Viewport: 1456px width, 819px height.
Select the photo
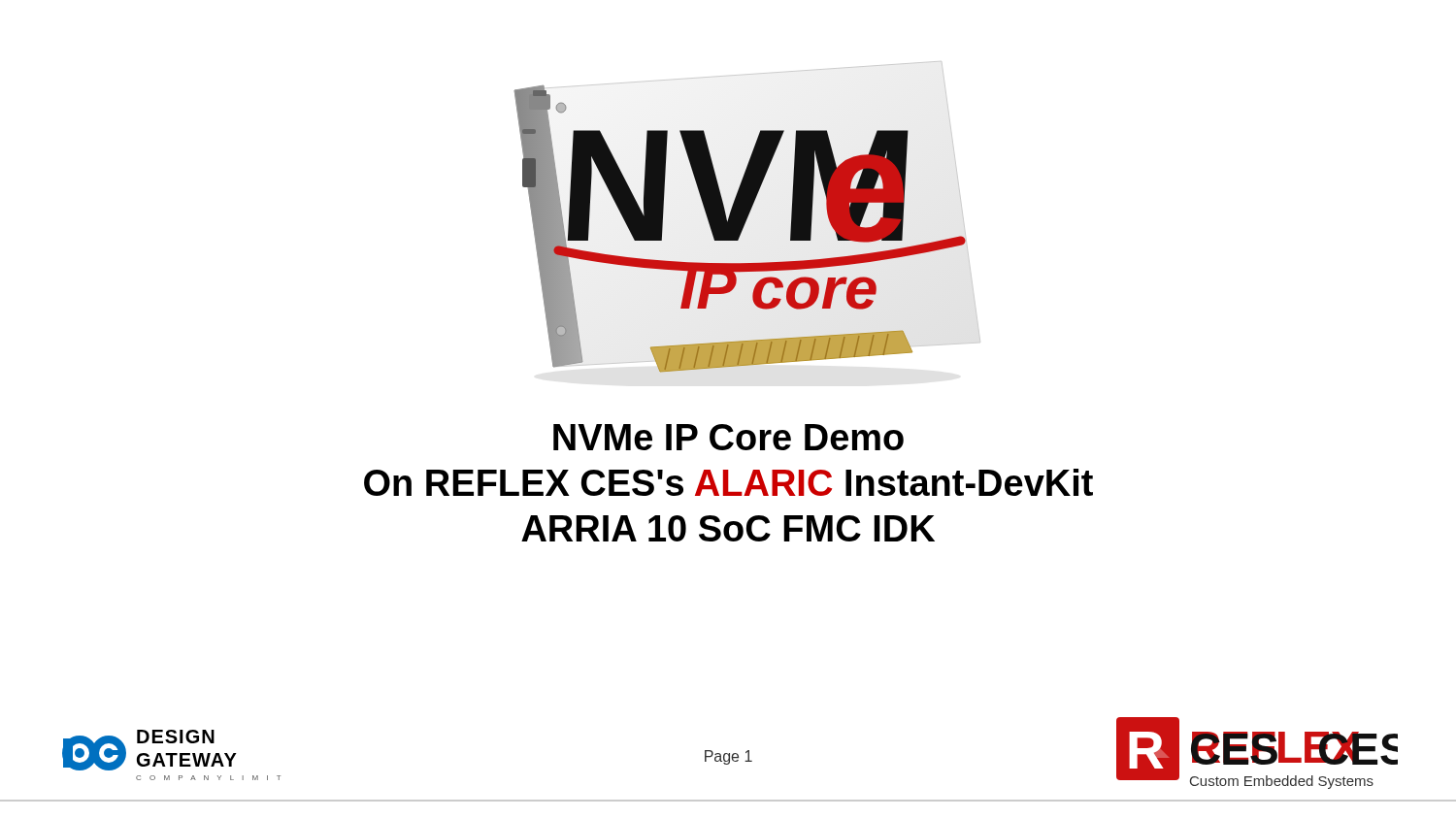[x=728, y=209]
